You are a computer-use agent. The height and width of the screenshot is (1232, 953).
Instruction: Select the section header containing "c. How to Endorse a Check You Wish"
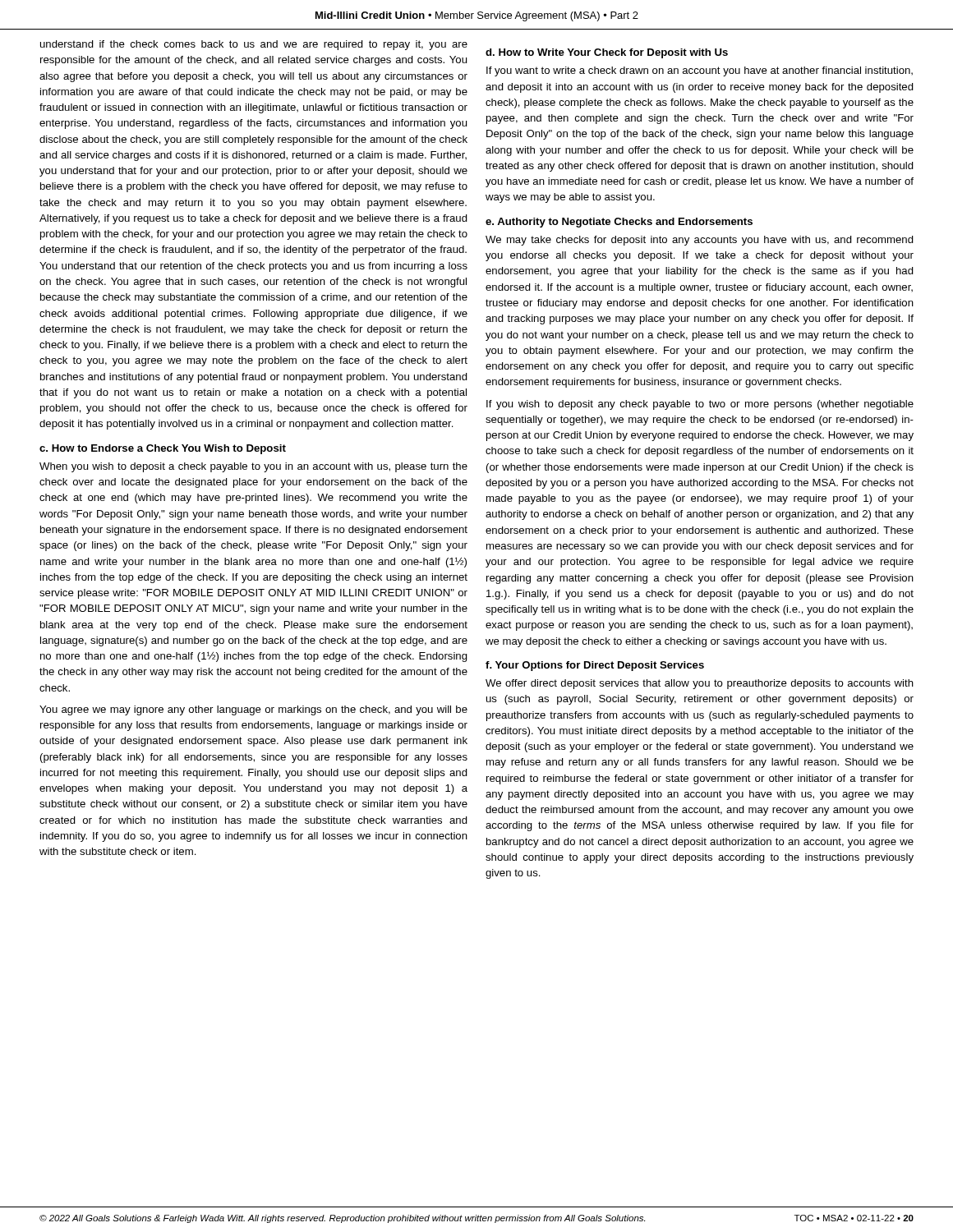point(163,448)
